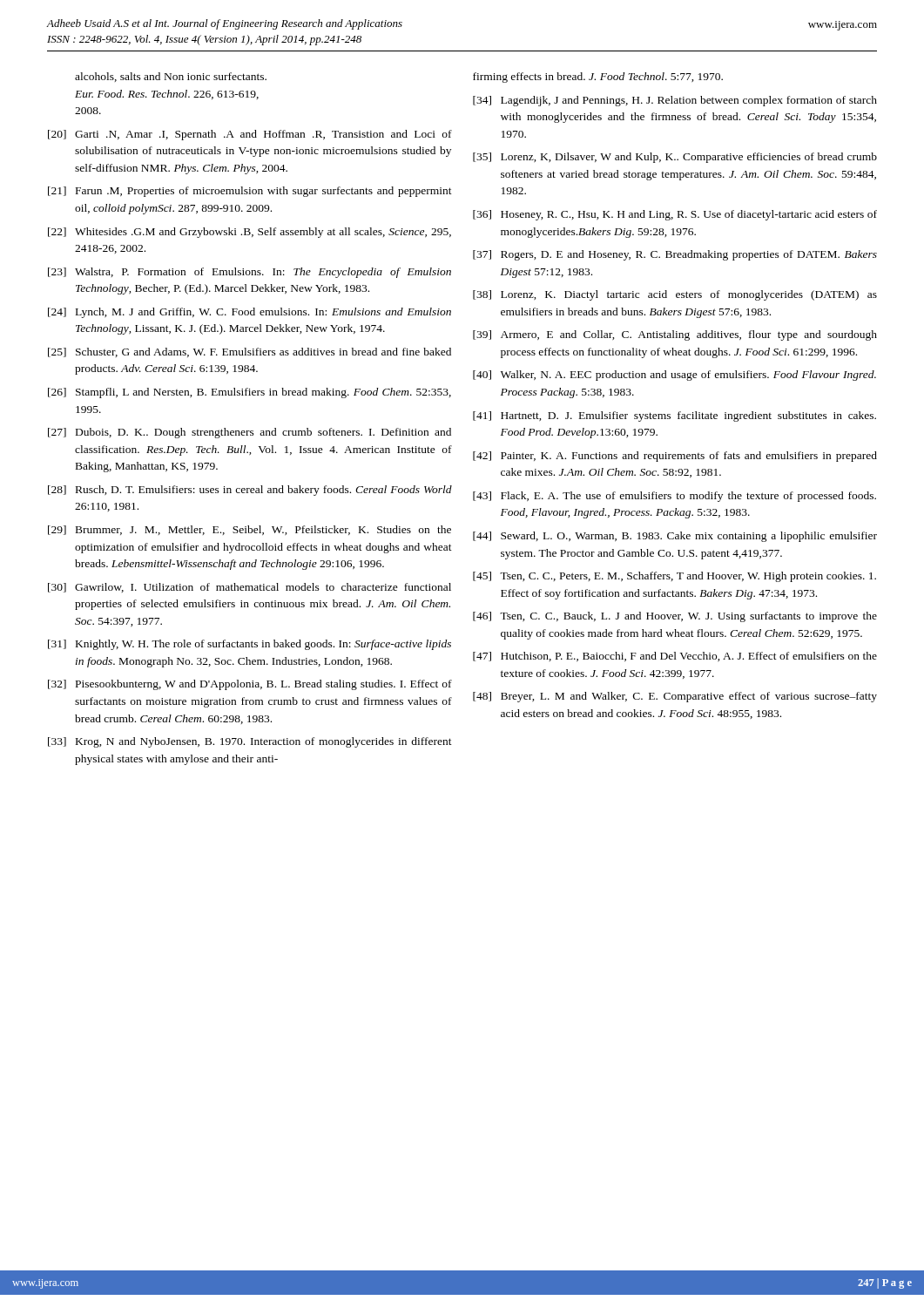Select the list item containing "[31] Knightly, W. H. The role of surfactants"
The image size is (924, 1307).
click(249, 653)
